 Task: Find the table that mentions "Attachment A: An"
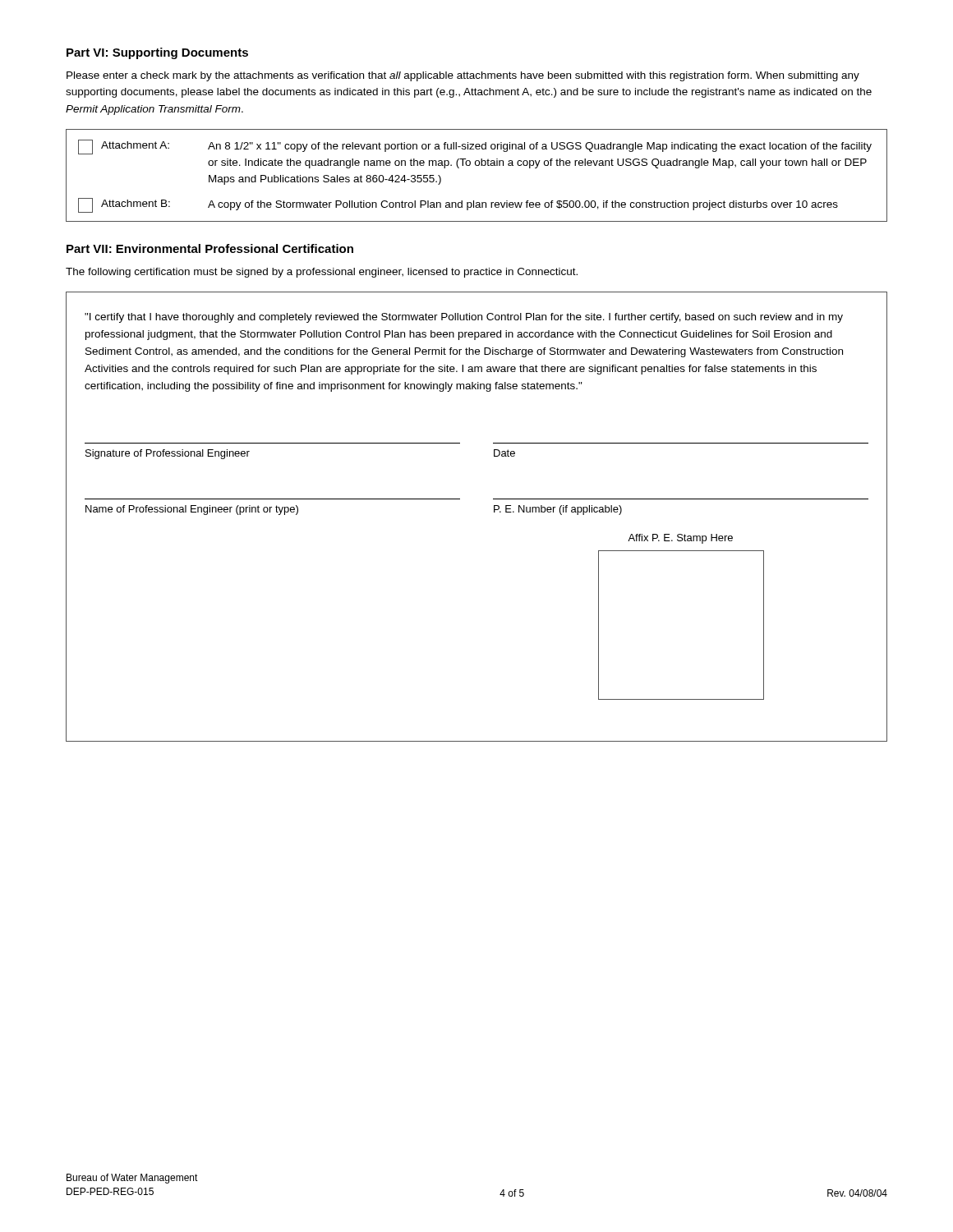[476, 175]
